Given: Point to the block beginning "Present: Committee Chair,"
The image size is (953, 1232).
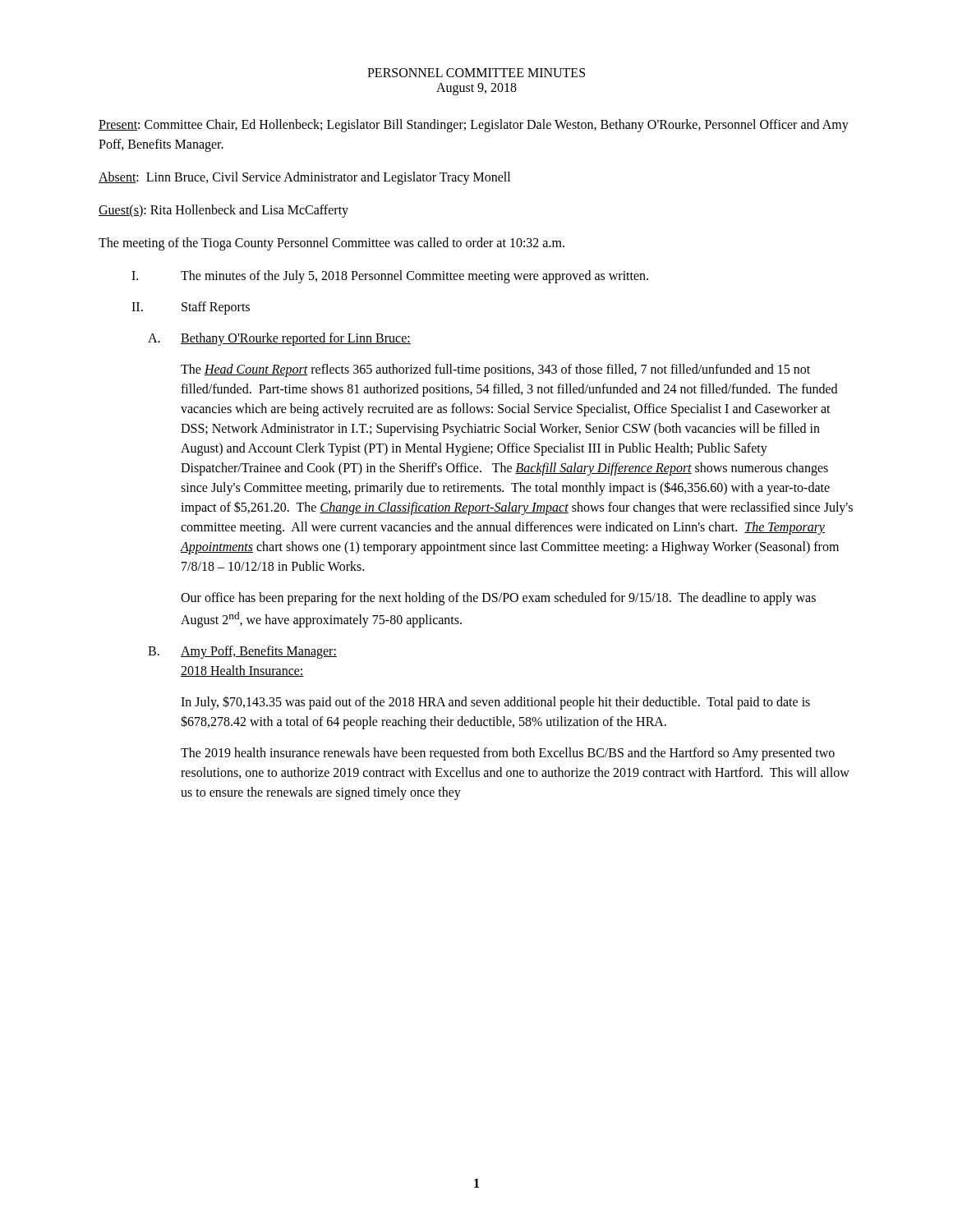Looking at the screenshot, I should tap(473, 134).
